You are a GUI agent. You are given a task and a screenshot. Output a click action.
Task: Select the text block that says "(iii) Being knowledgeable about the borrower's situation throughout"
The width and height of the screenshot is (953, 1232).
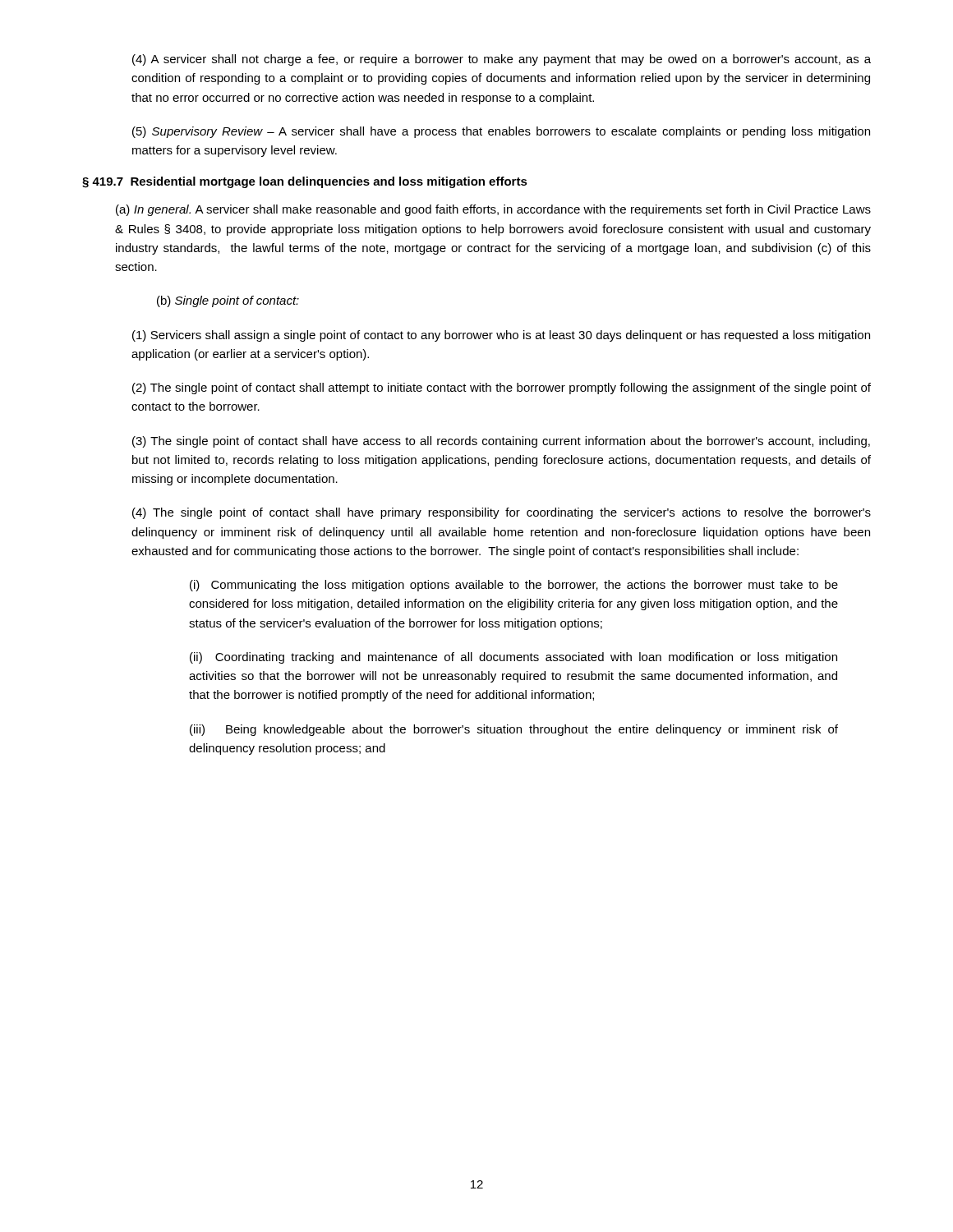(x=513, y=738)
